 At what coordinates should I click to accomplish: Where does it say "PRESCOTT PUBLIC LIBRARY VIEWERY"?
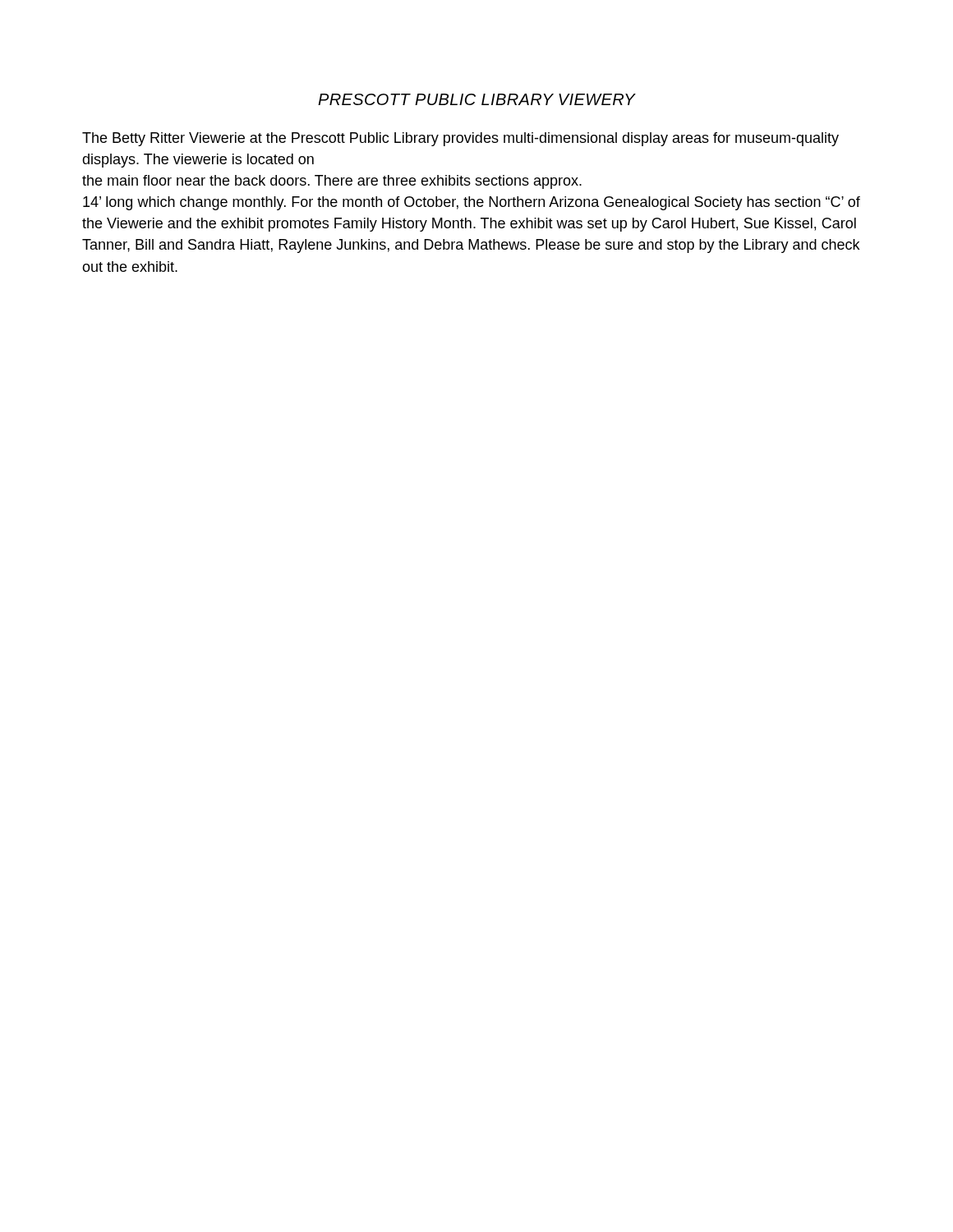(476, 99)
